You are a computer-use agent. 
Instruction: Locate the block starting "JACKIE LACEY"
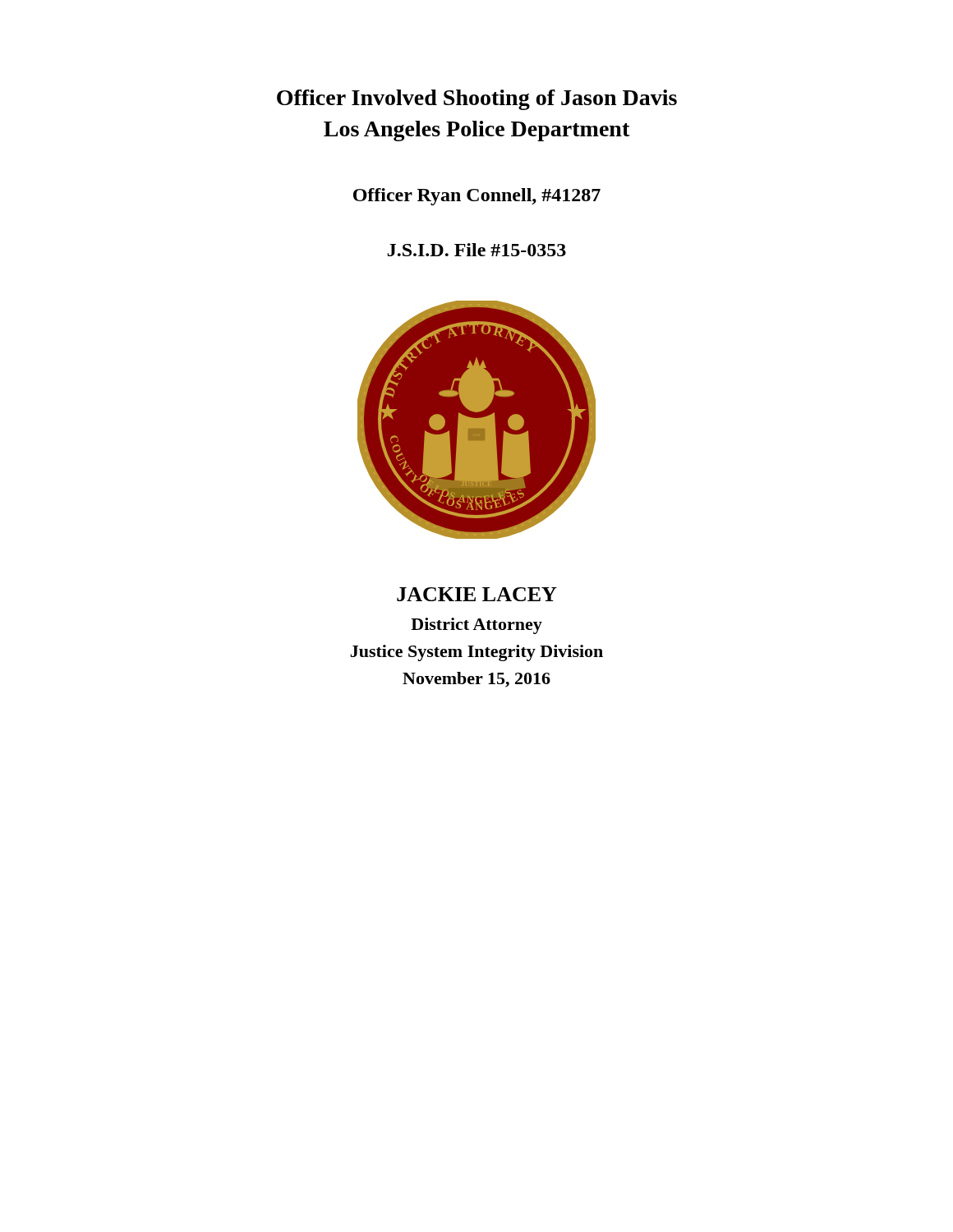point(476,594)
